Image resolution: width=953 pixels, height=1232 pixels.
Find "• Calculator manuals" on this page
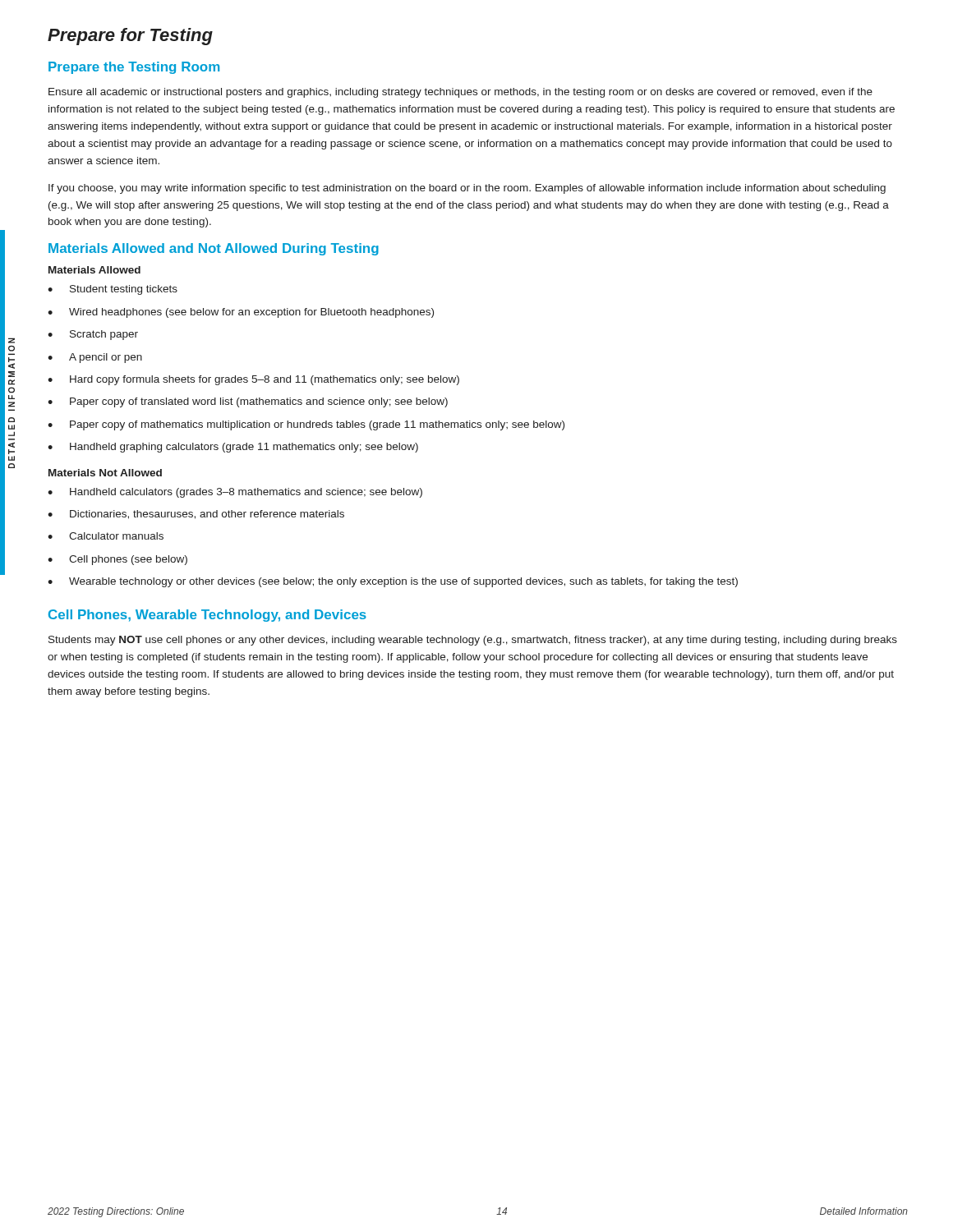(106, 538)
